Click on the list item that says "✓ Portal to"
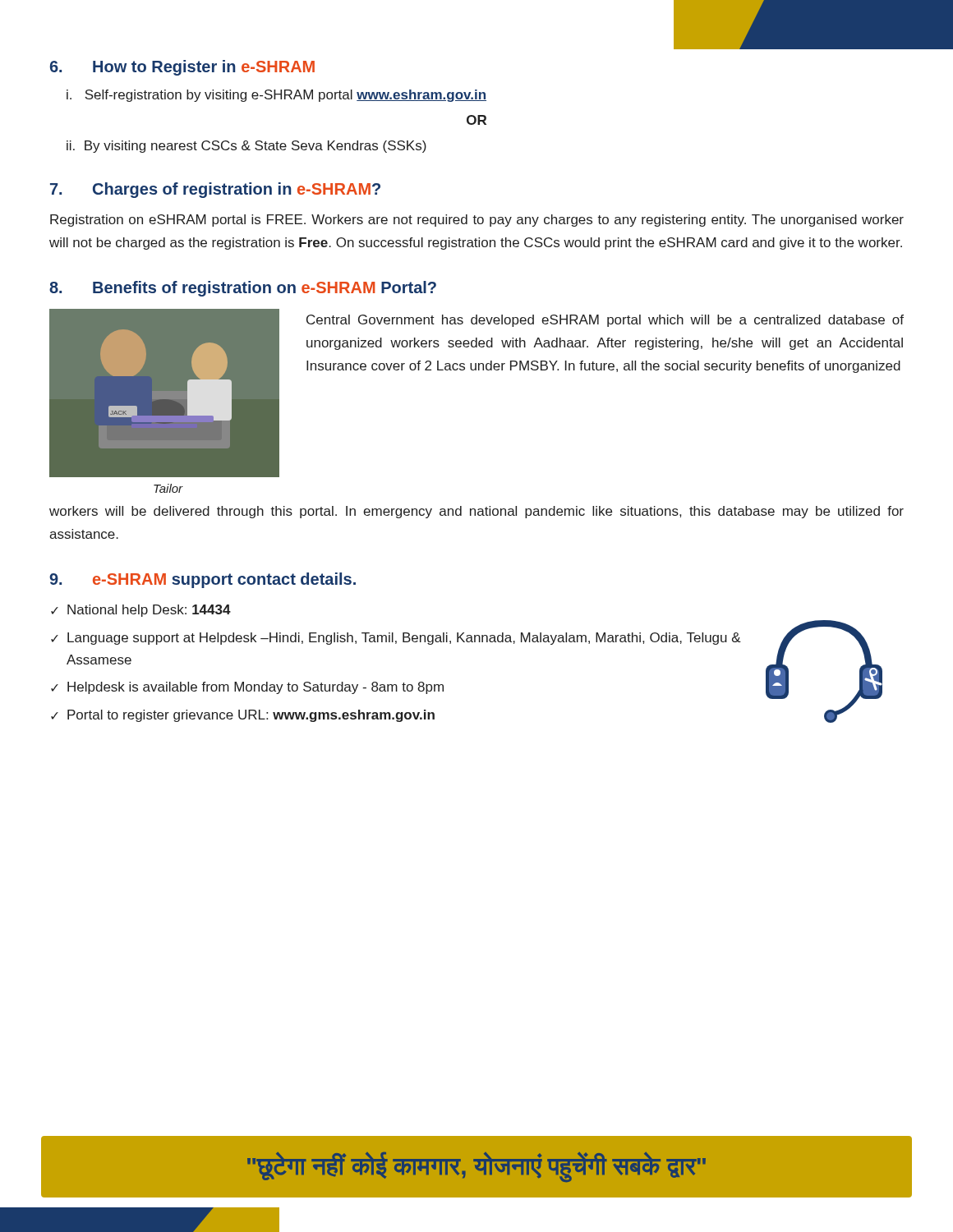Image resolution: width=953 pixels, height=1232 pixels. coord(242,715)
